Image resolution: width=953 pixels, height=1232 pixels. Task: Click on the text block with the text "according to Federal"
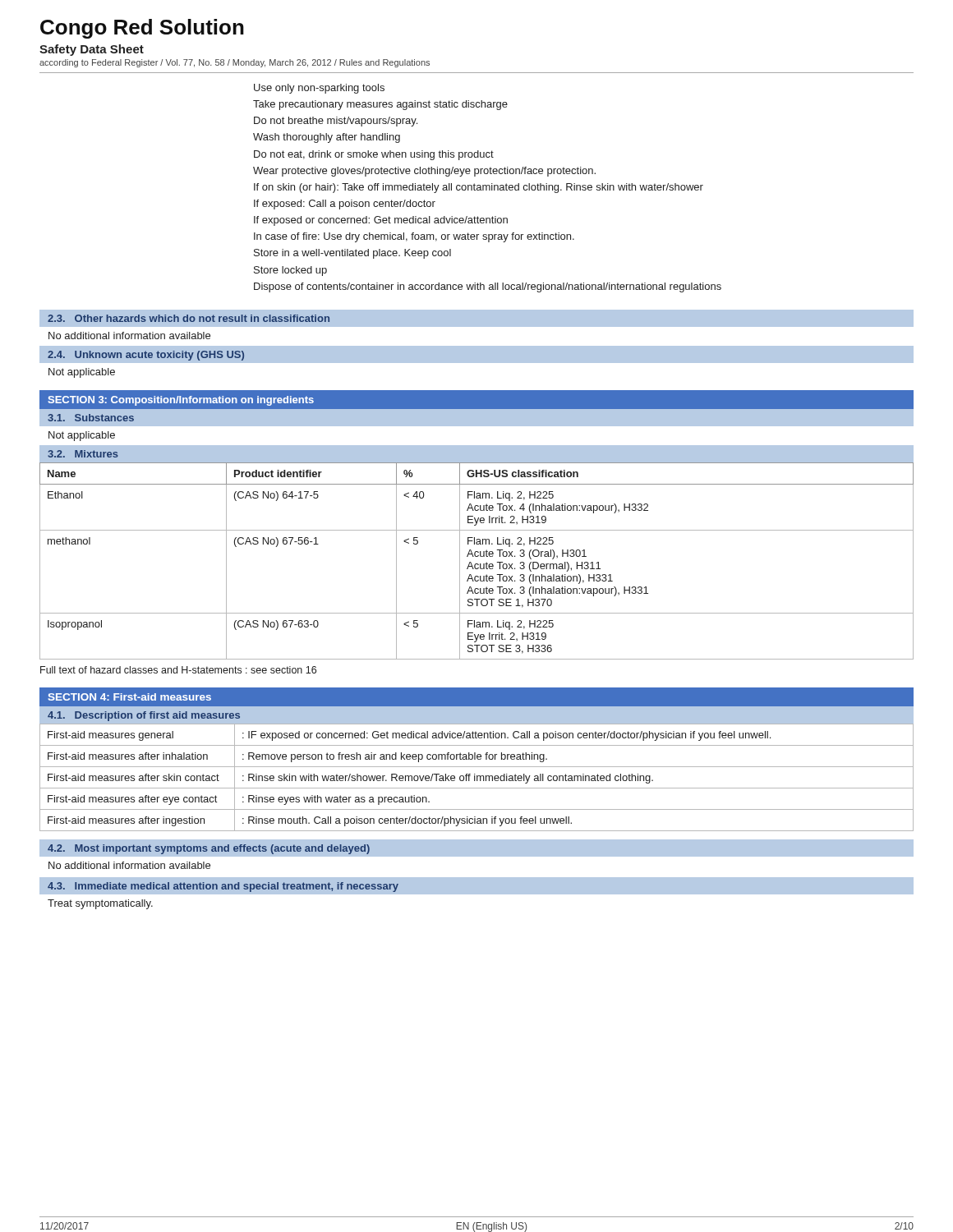[x=235, y=62]
